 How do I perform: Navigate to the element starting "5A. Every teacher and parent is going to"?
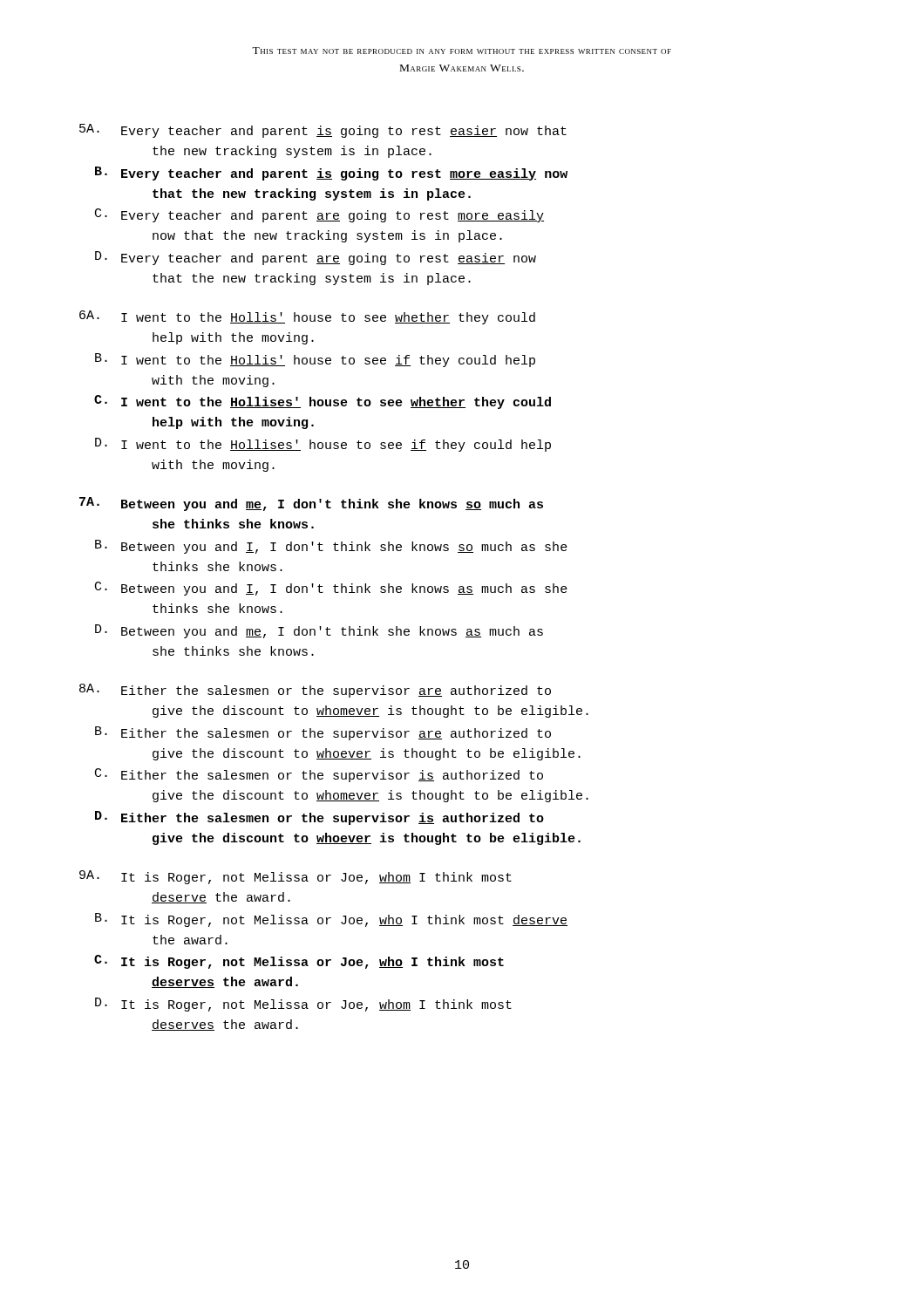click(x=471, y=142)
